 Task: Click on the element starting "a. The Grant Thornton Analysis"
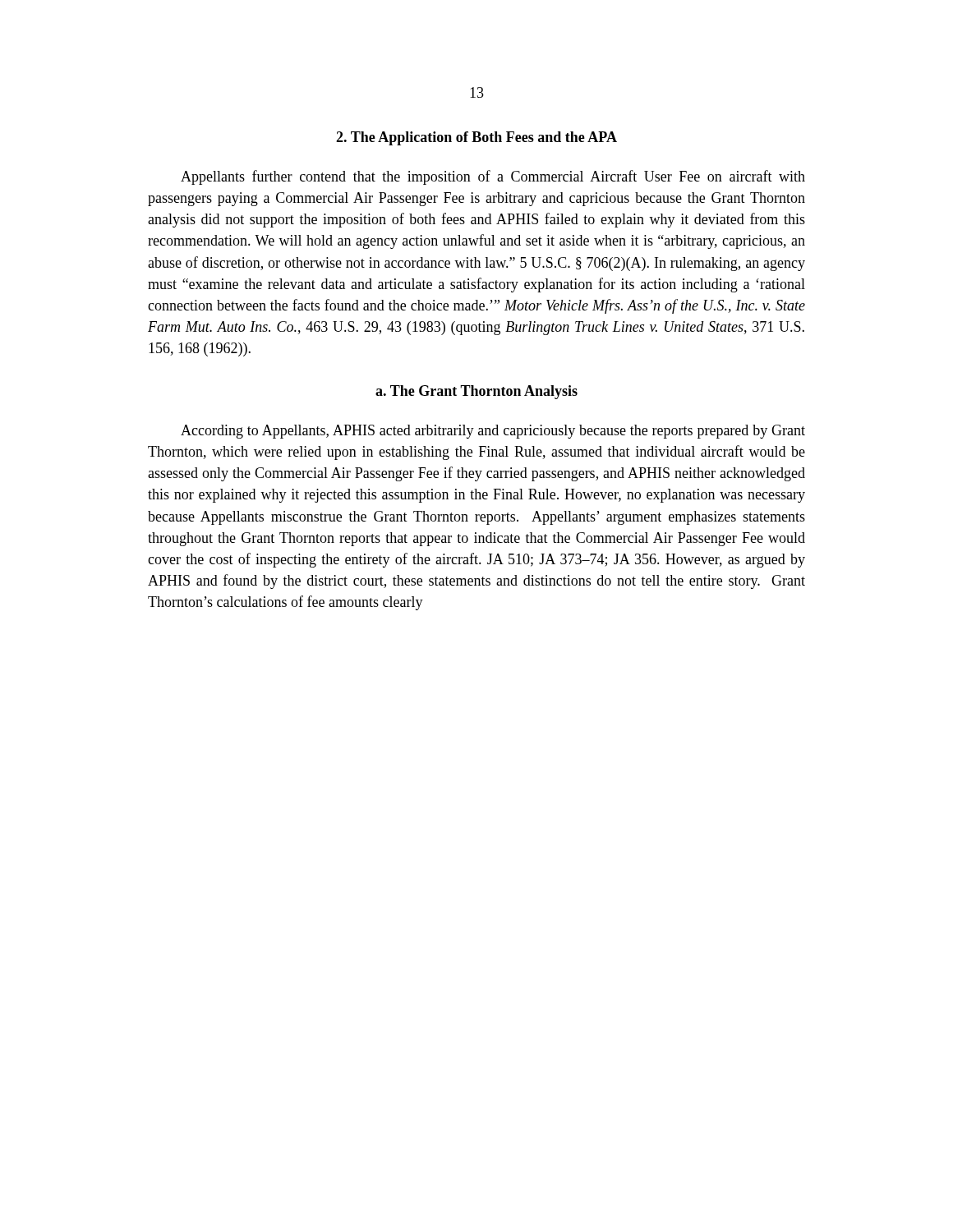476,391
